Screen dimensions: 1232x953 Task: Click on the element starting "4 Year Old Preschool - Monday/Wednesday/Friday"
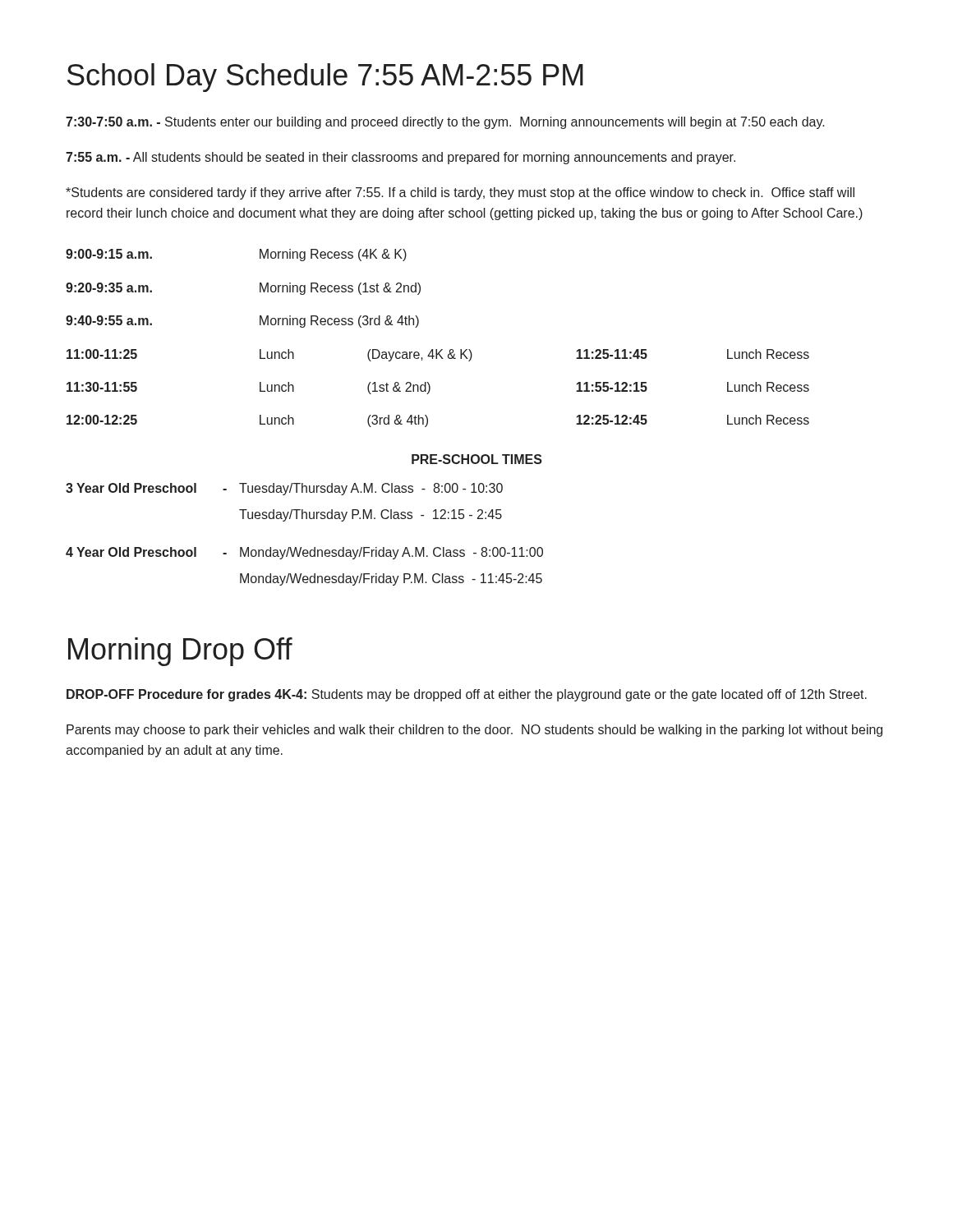click(476, 566)
